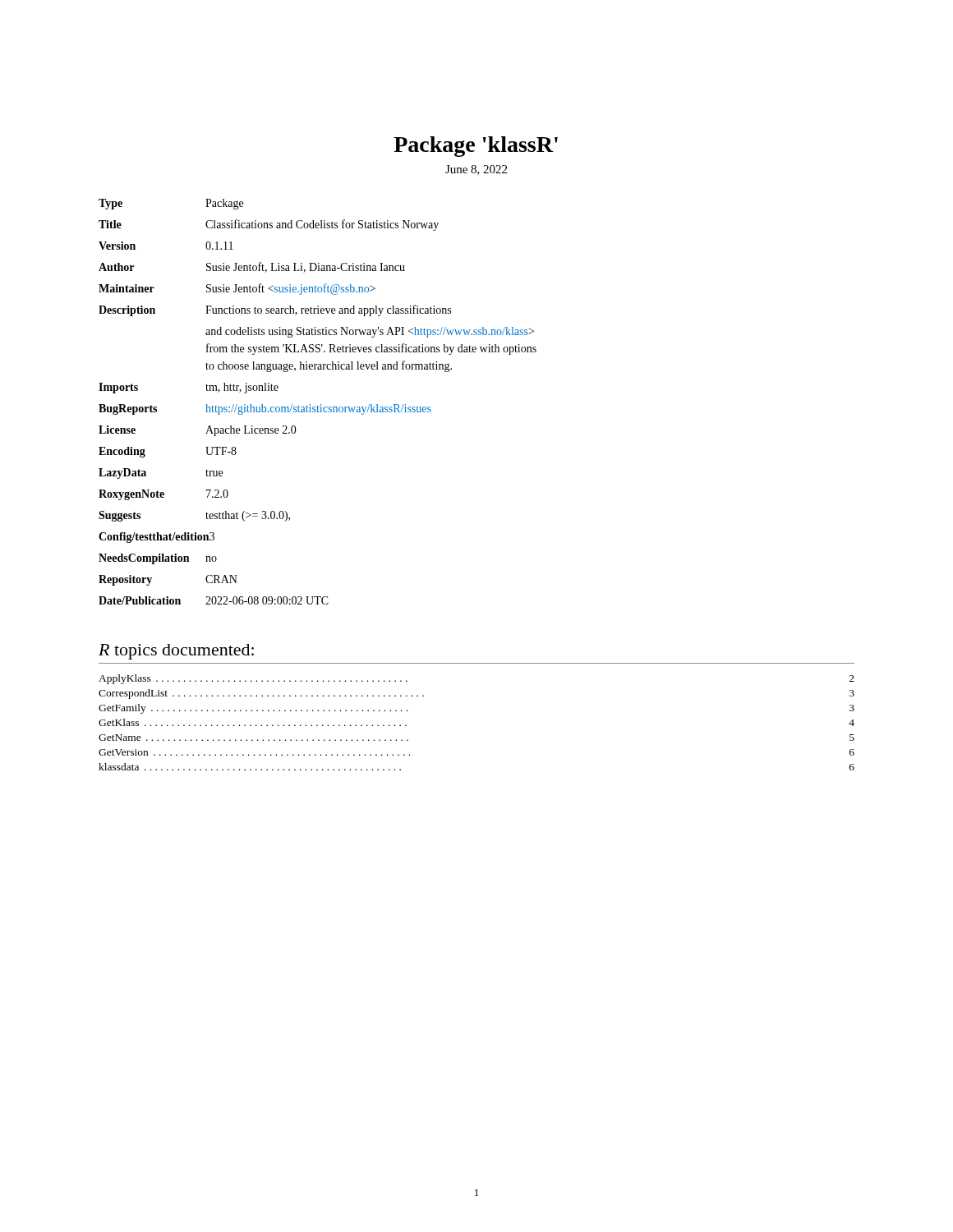Point to the block beginning "Description Functions to search, retrieve"
Screen dimensions: 1232x953
[x=275, y=310]
